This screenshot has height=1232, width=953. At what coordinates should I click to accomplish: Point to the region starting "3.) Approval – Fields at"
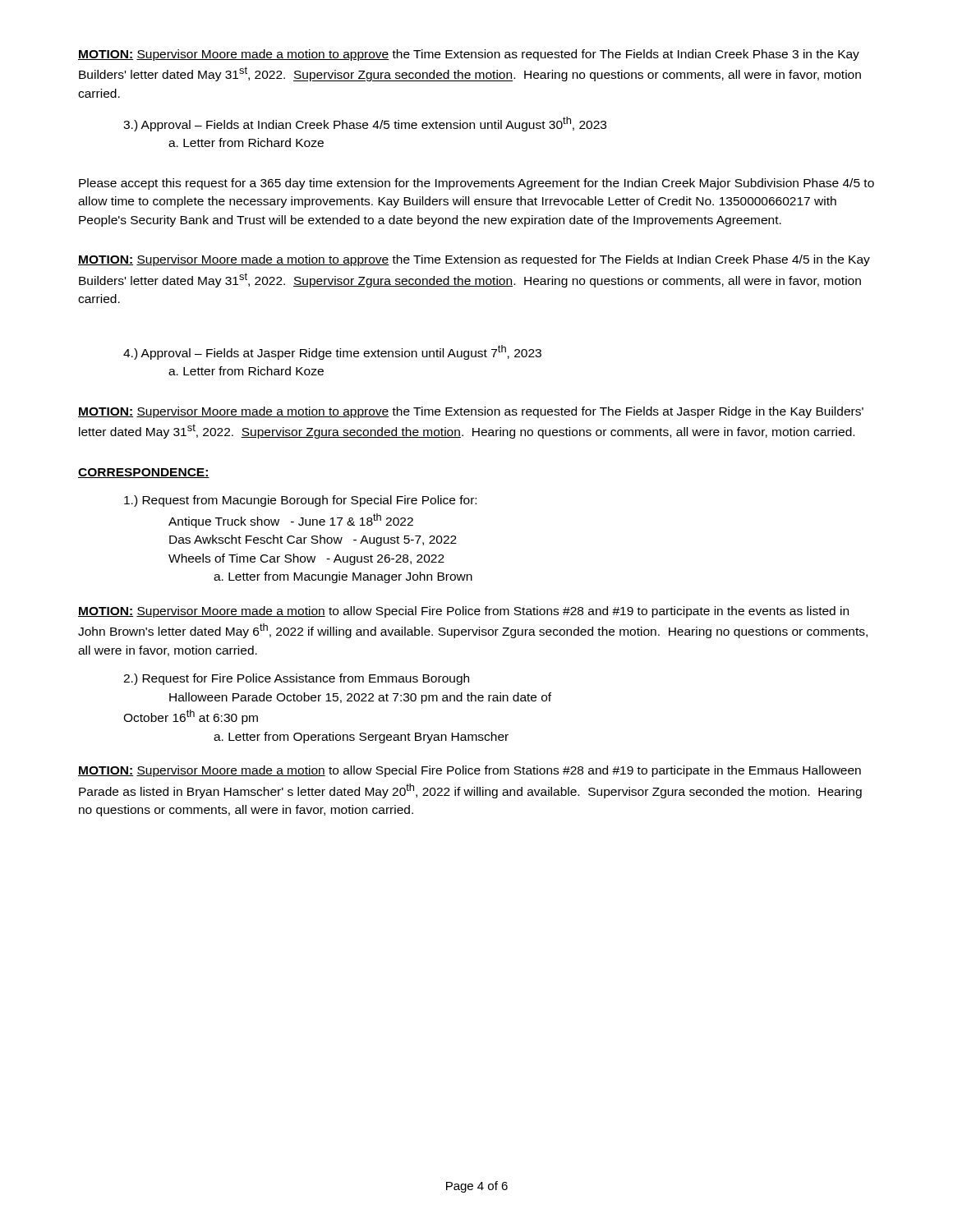pos(365,132)
